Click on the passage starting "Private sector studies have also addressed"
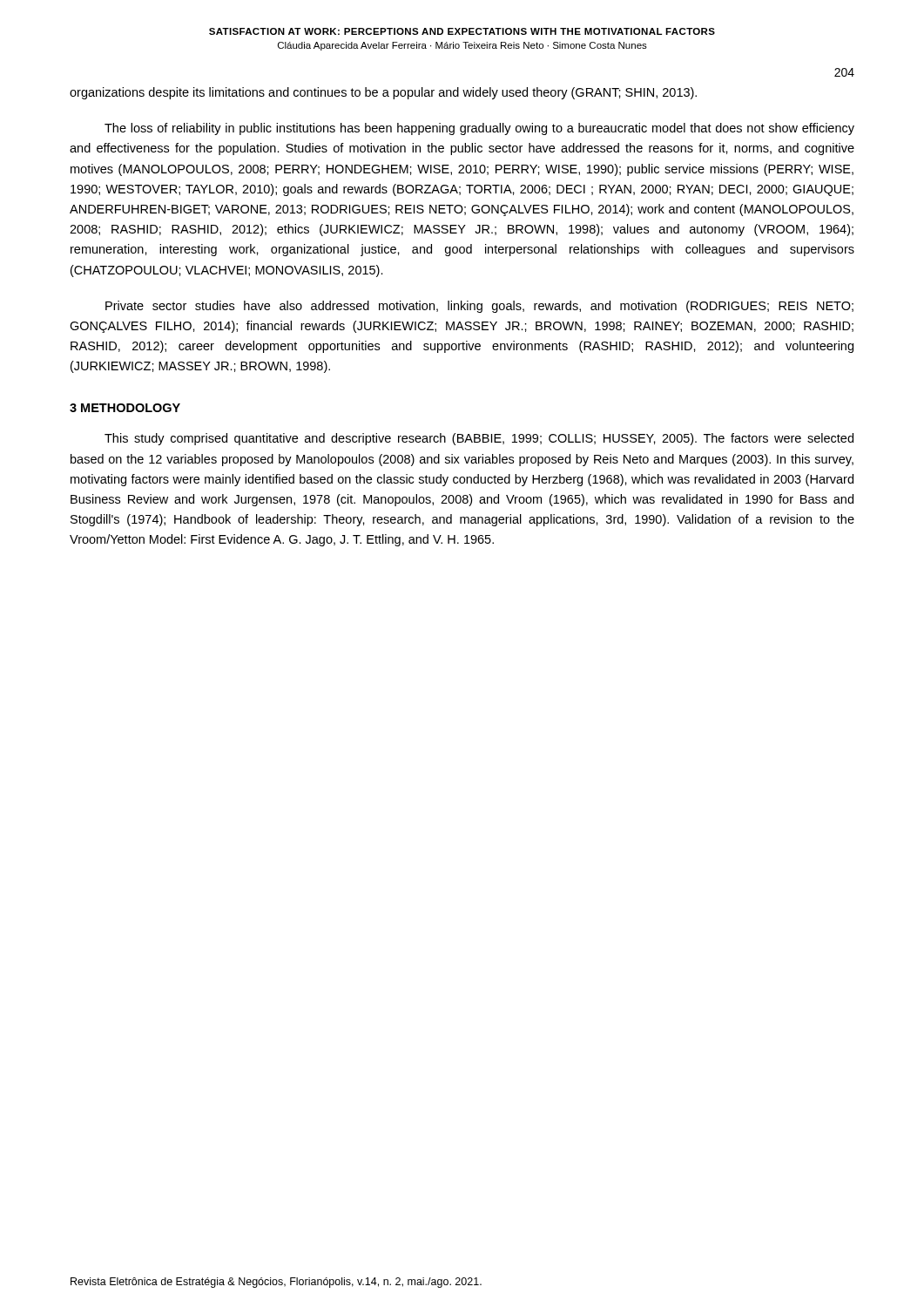Viewport: 924px width, 1307px height. (462, 336)
